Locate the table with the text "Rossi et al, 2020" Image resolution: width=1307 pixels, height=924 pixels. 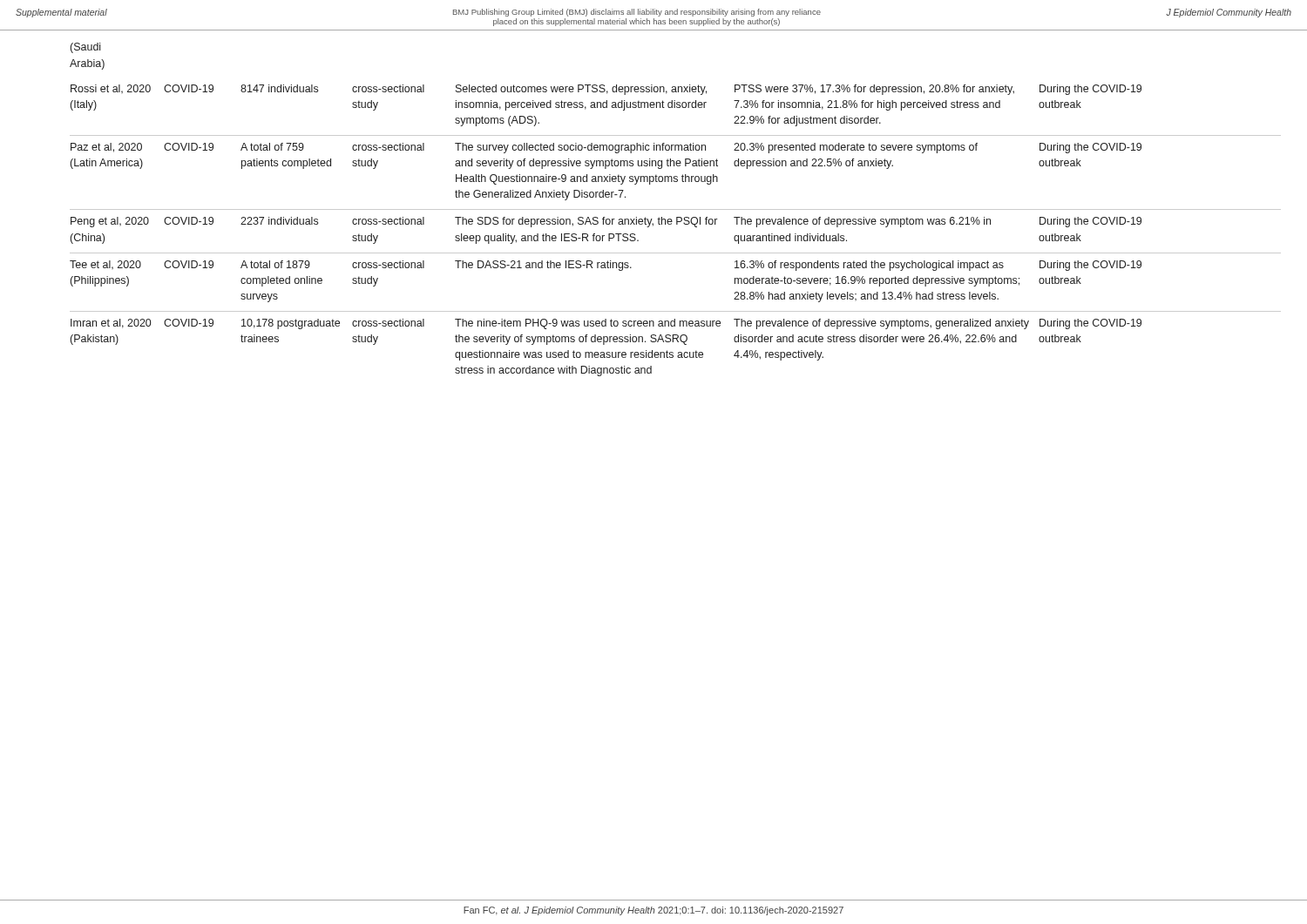[x=675, y=231]
